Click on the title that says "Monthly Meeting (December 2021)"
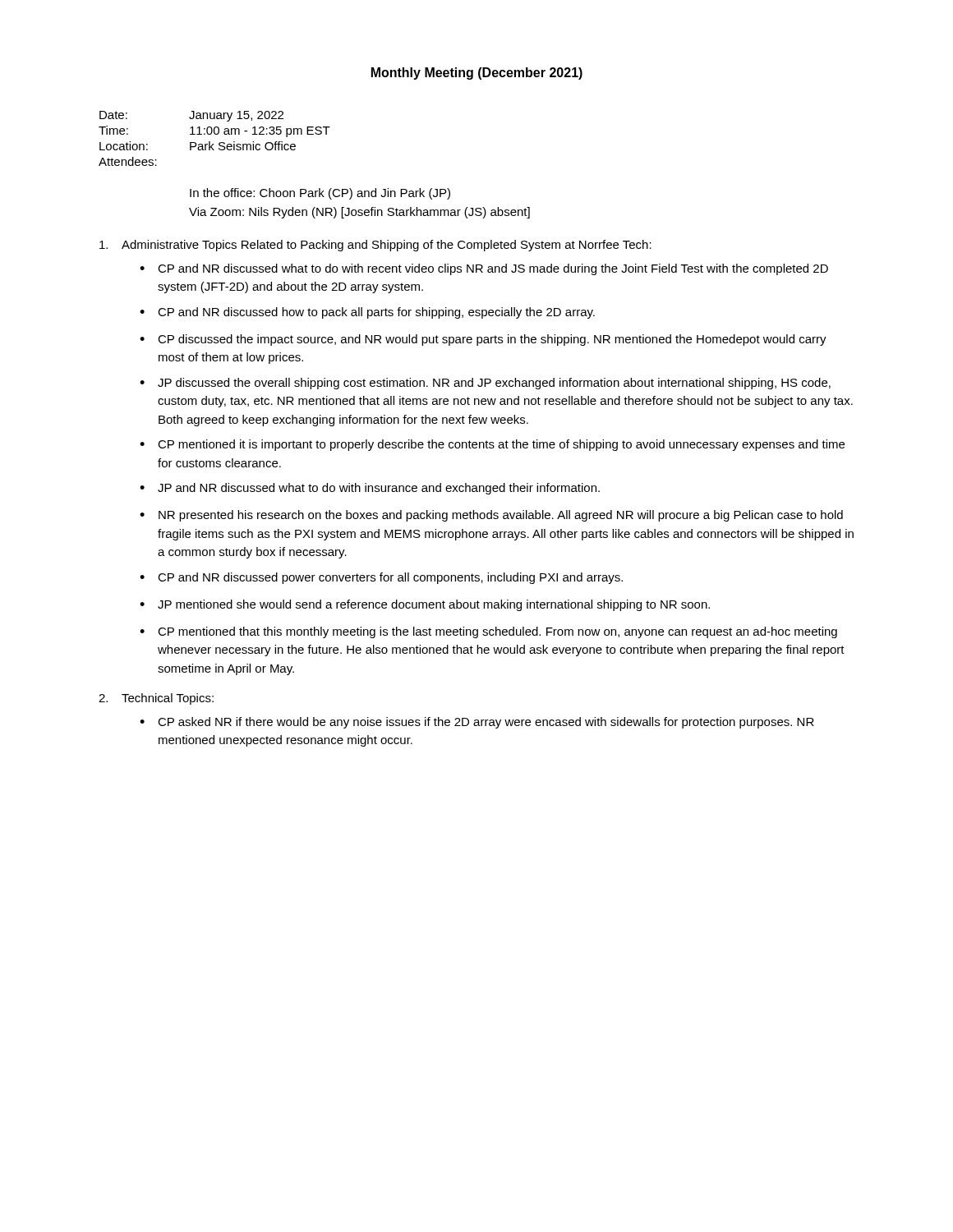 coord(476,73)
